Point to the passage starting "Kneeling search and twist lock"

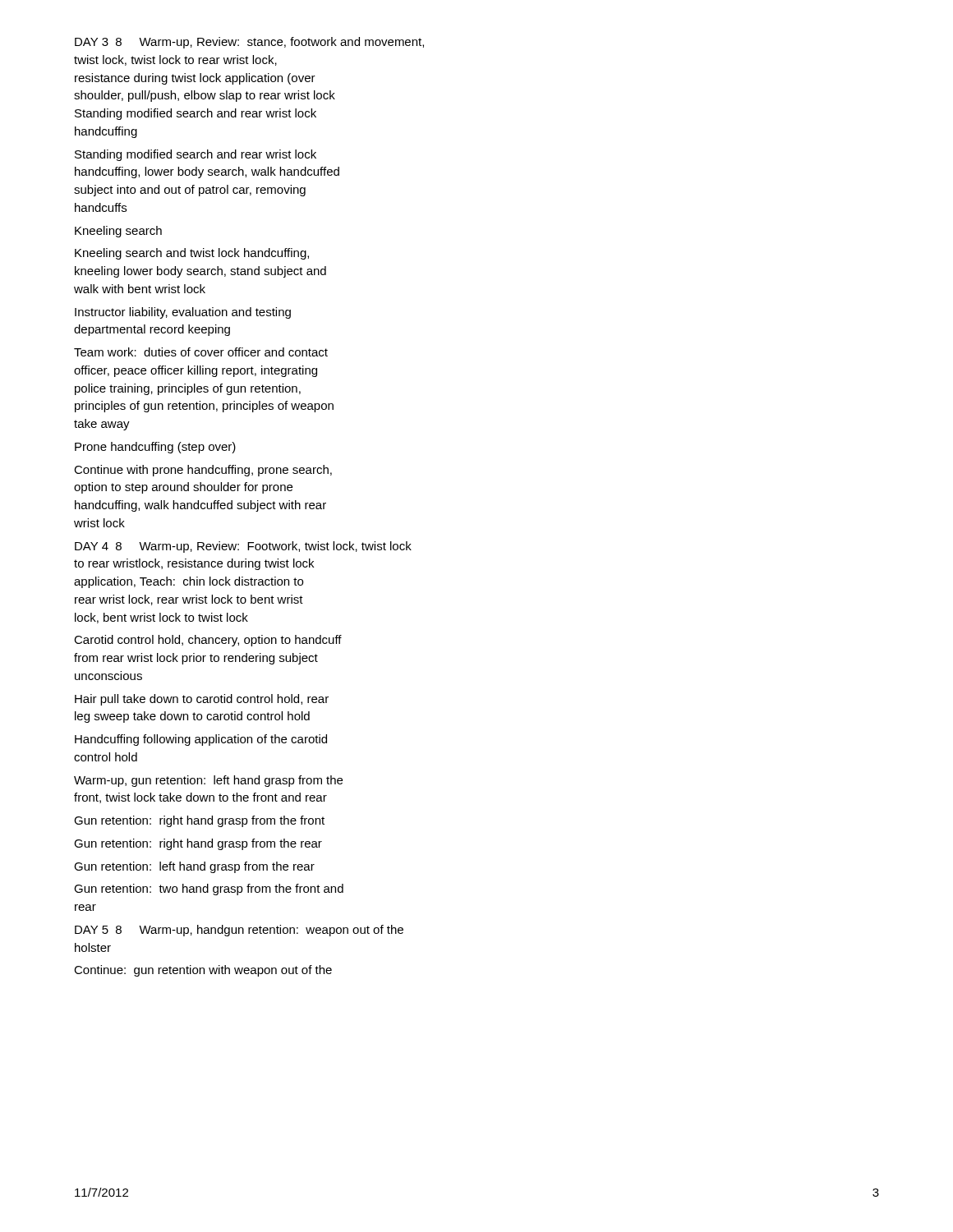pos(200,271)
